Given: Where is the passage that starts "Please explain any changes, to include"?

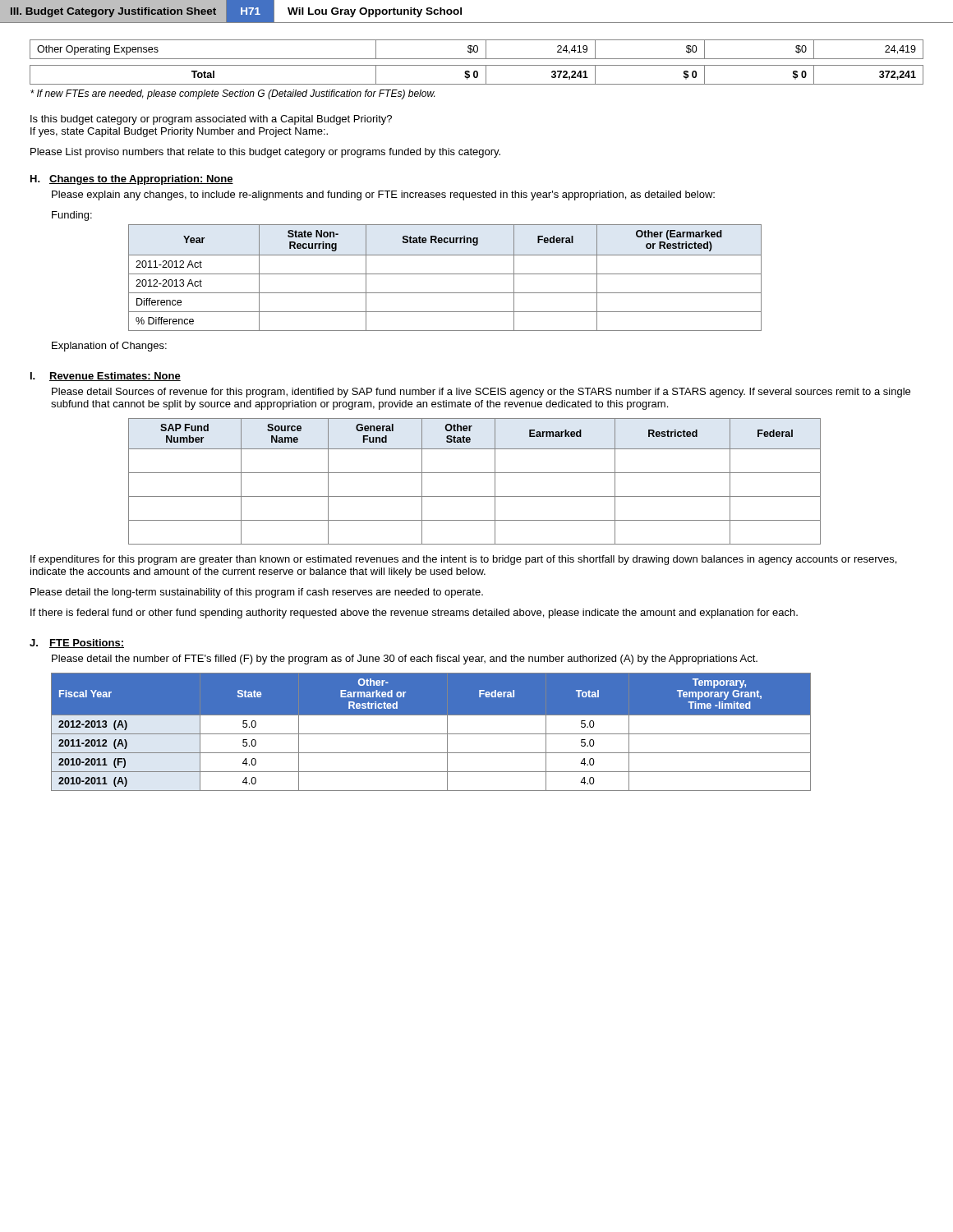Looking at the screenshot, I should coord(383,194).
